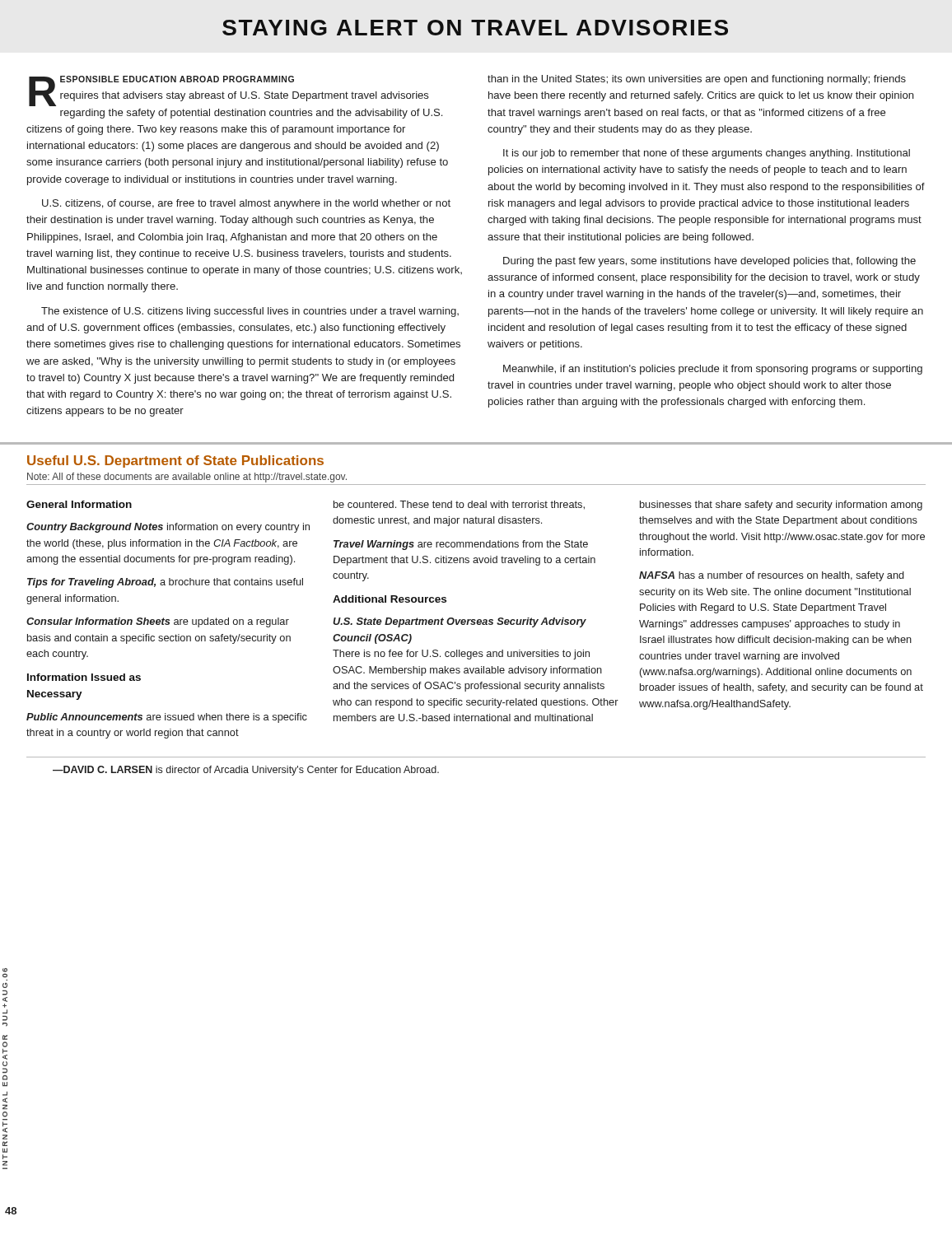Click the passage that begins "be countered. These tend to deal with"

coord(476,540)
